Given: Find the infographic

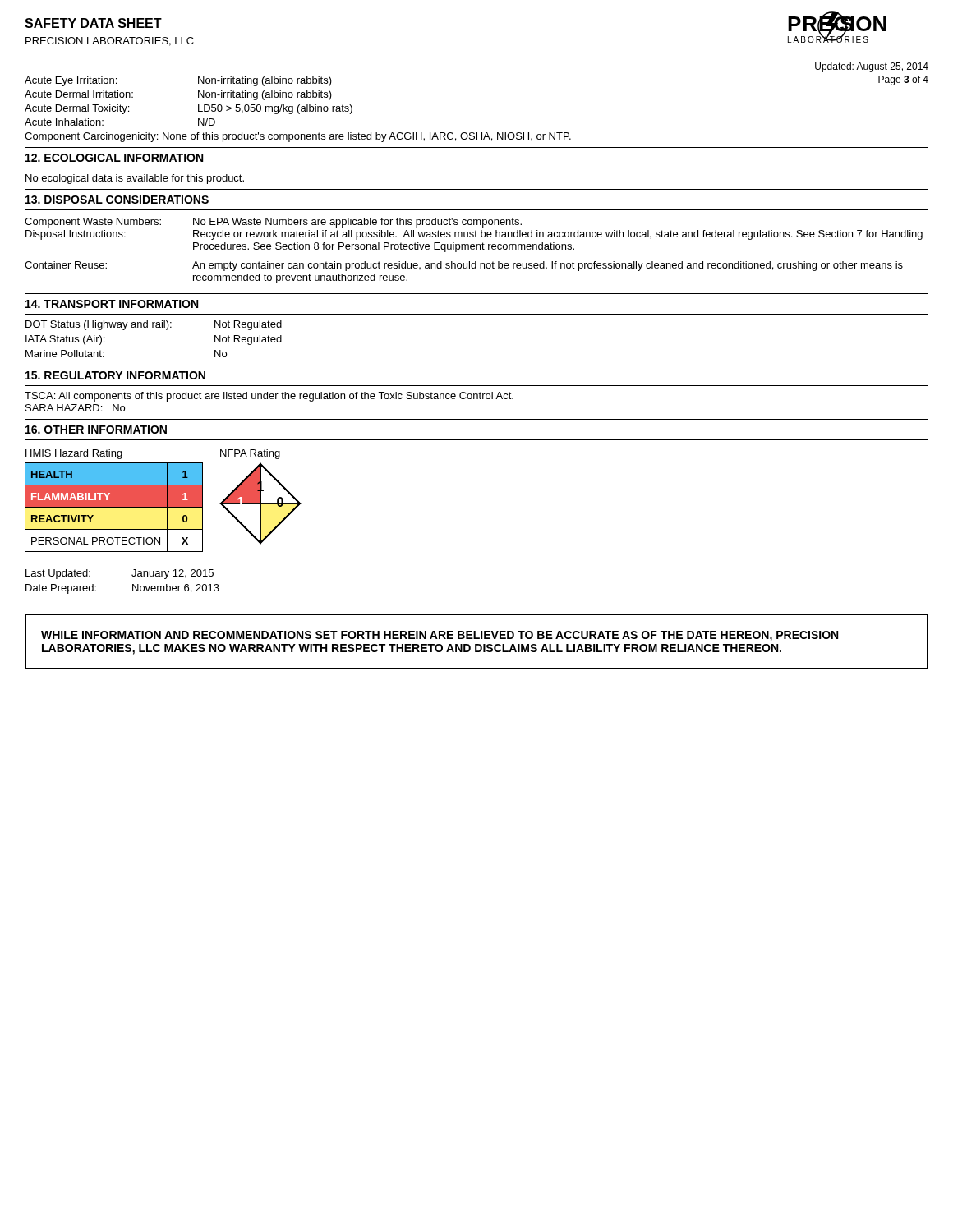Looking at the screenshot, I should tap(476, 499).
